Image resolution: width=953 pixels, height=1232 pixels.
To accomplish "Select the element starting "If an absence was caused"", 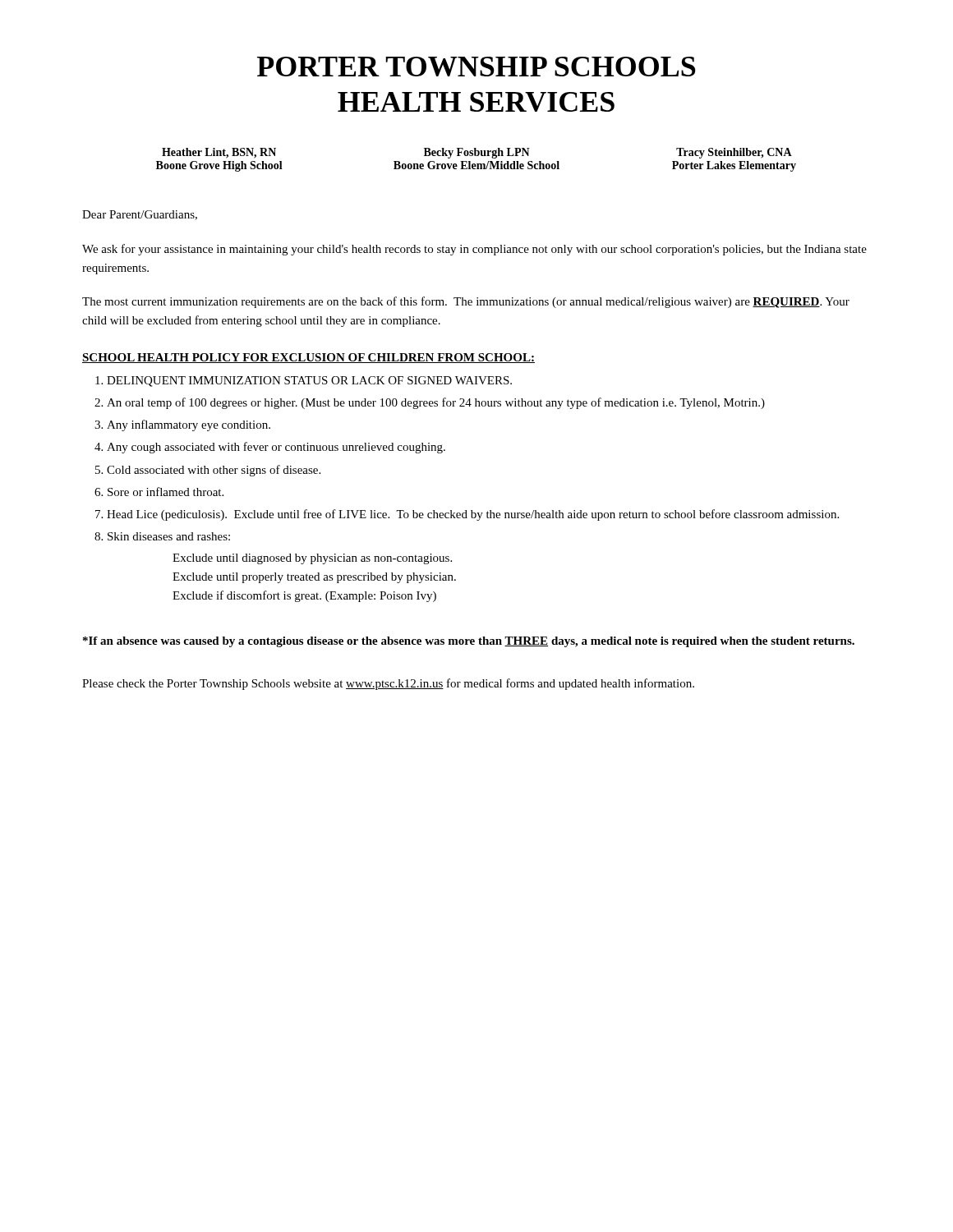I will click(468, 641).
